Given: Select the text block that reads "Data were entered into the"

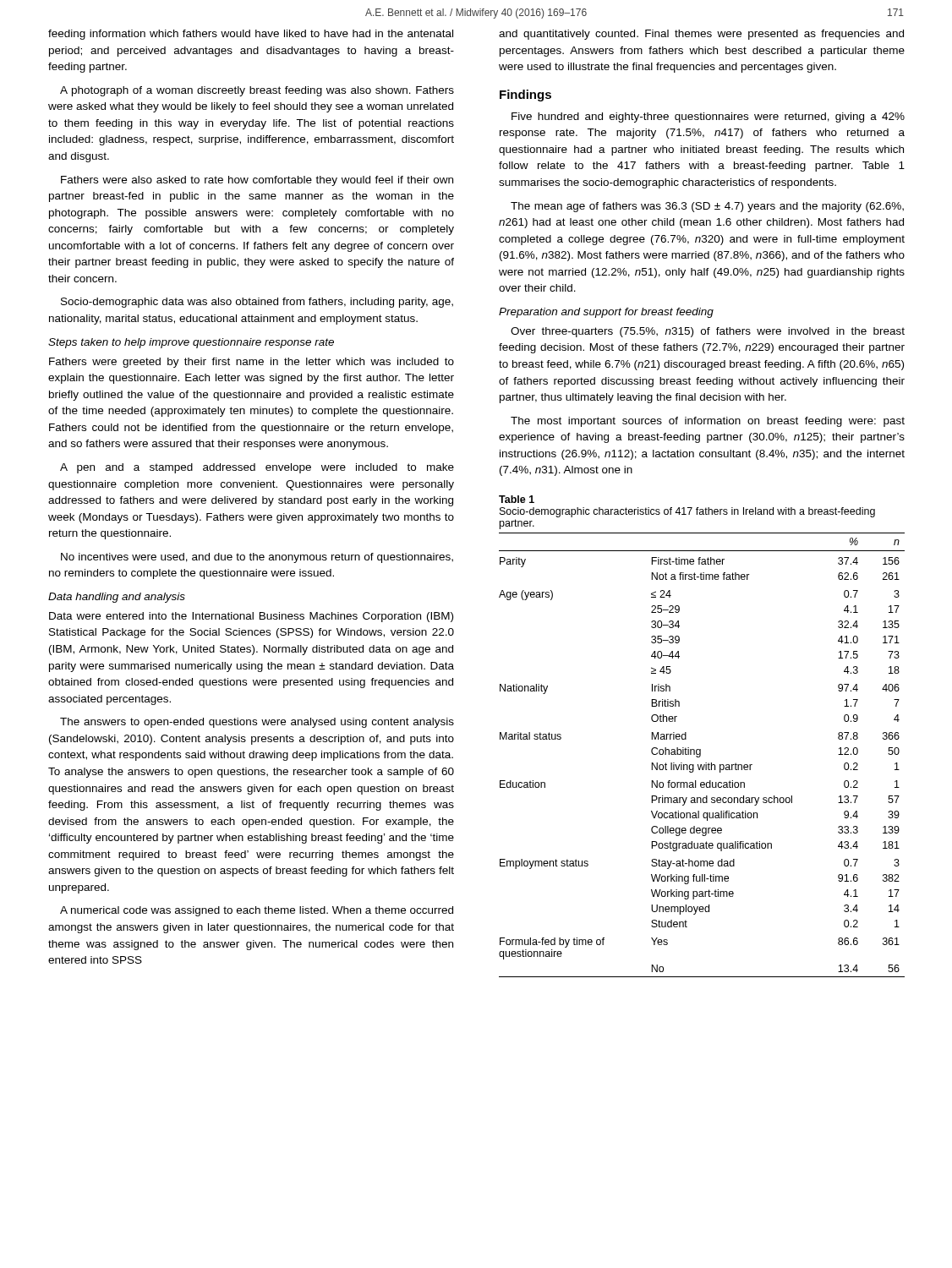Looking at the screenshot, I should [251, 788].
